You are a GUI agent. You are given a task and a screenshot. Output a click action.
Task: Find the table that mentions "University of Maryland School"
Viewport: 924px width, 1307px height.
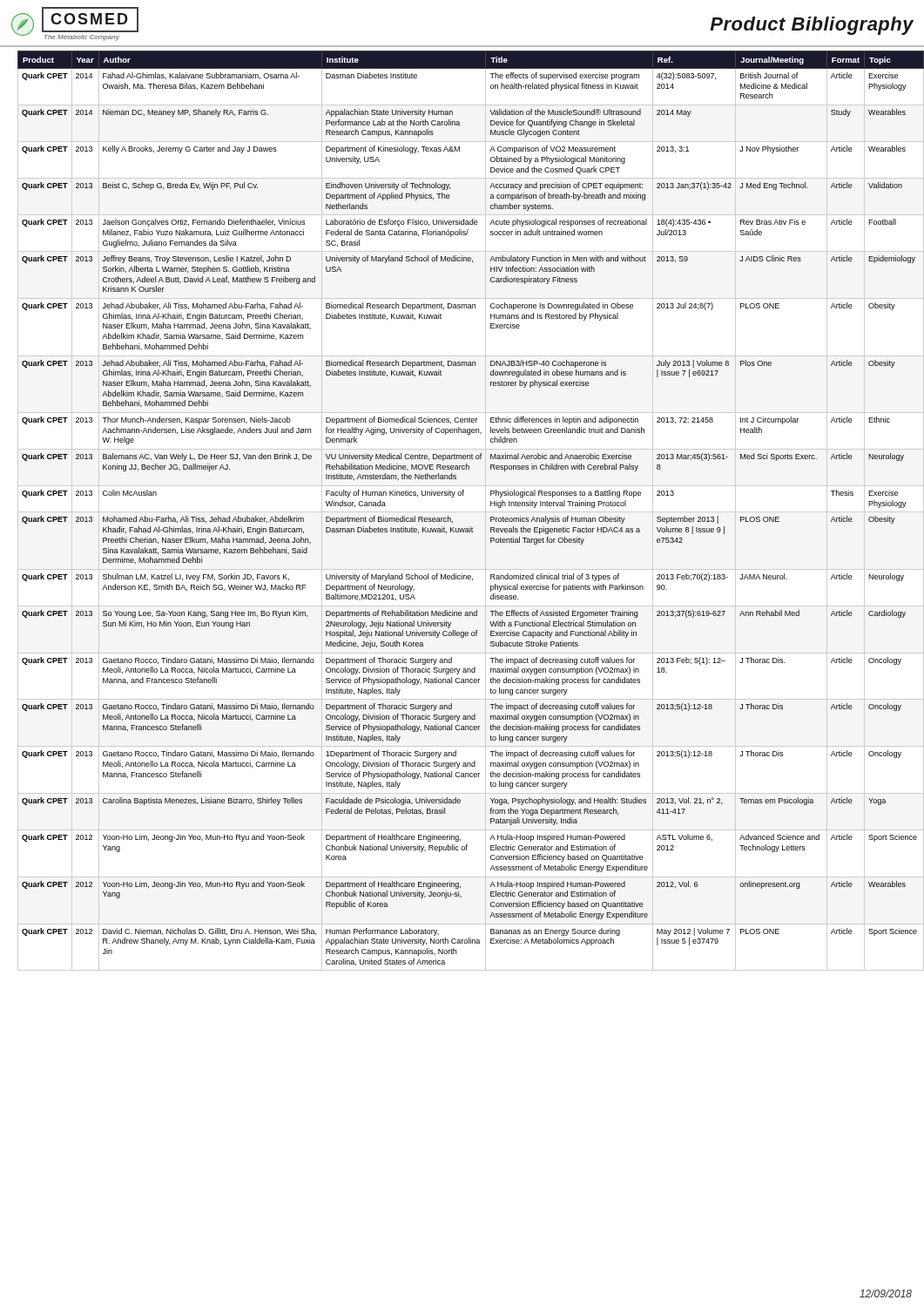point(462,511)
